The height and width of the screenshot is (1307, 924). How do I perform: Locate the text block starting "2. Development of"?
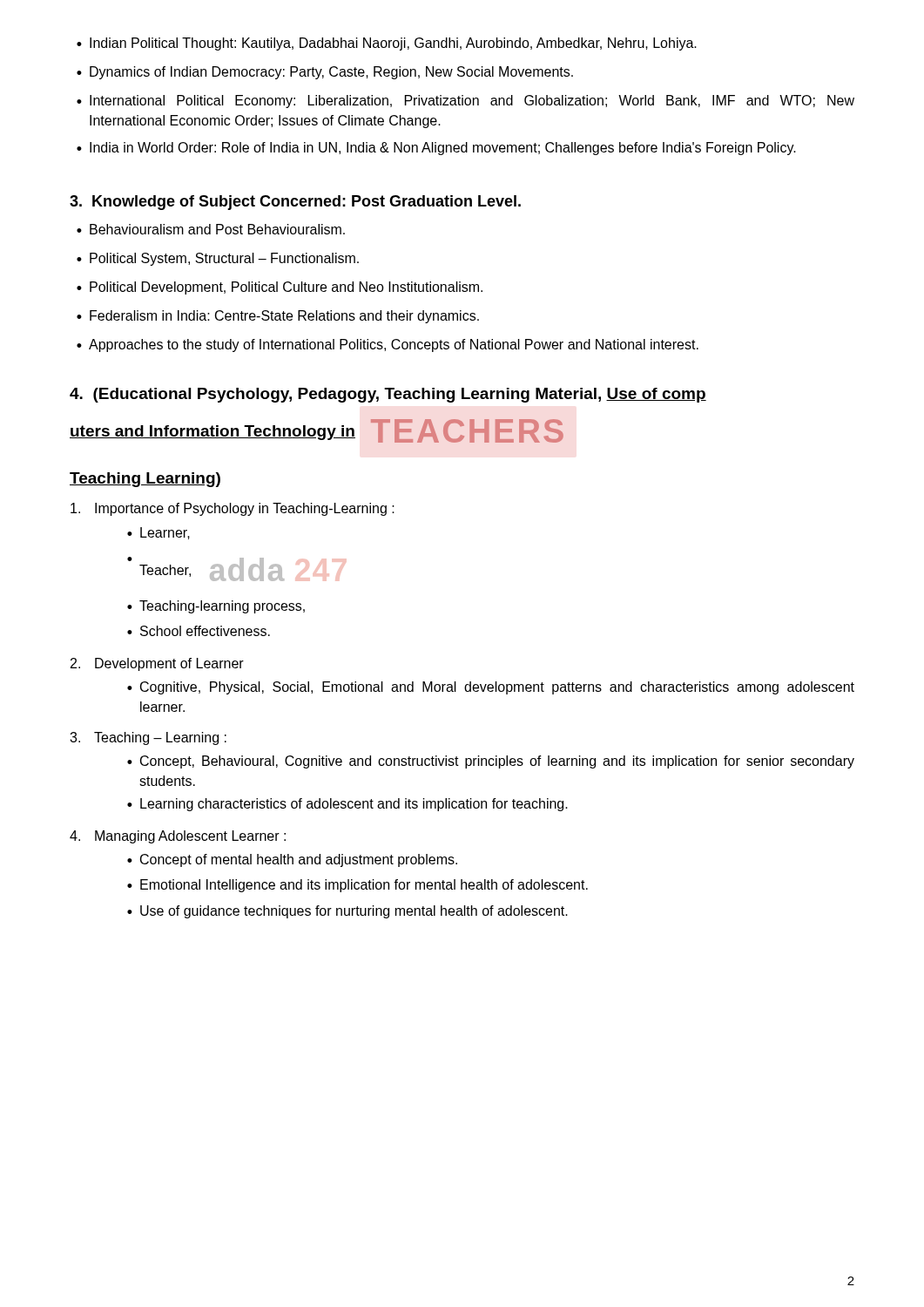click(x=462, y=687)
